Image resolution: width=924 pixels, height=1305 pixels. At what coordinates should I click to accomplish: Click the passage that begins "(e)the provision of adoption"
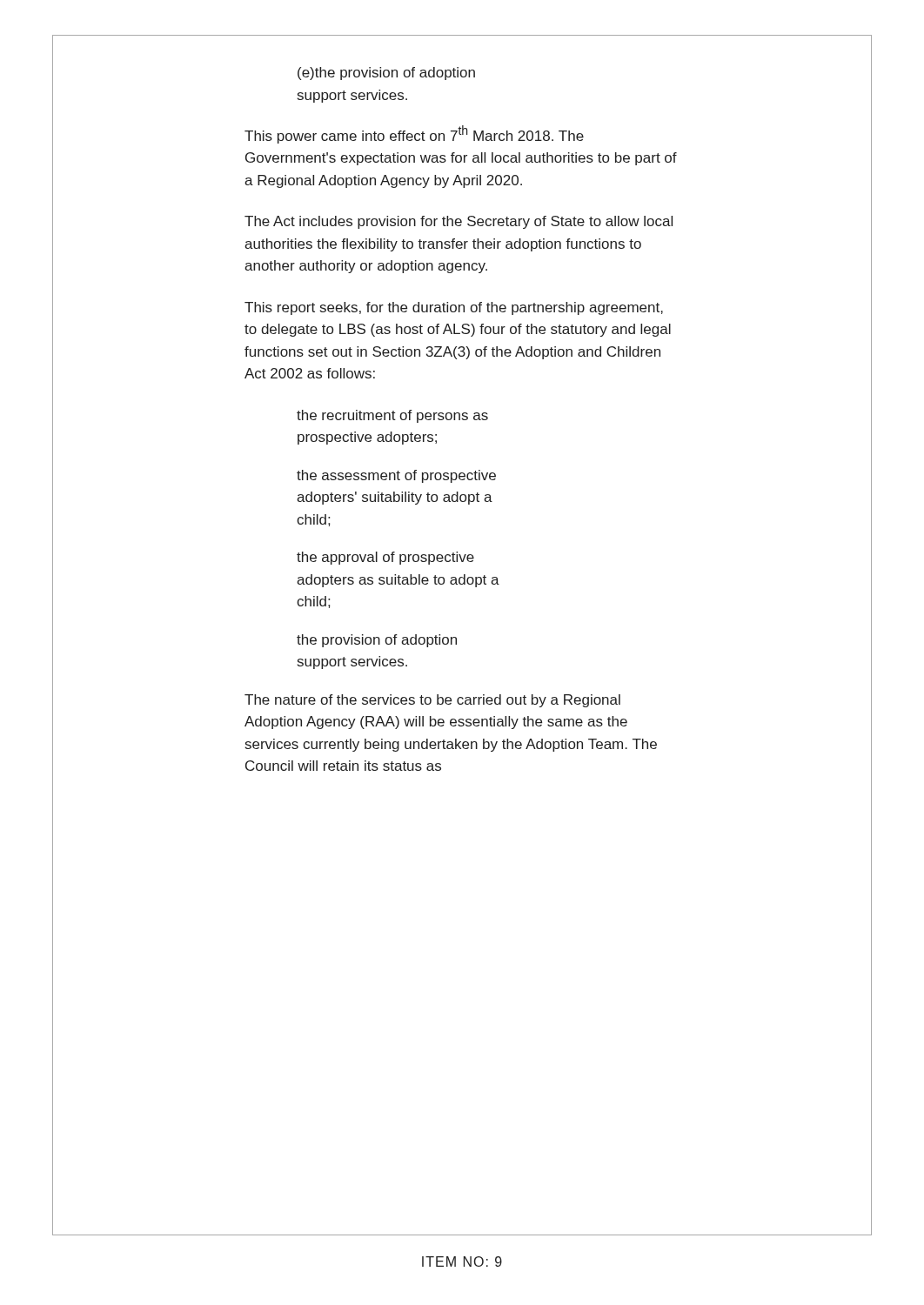point(386,84)
